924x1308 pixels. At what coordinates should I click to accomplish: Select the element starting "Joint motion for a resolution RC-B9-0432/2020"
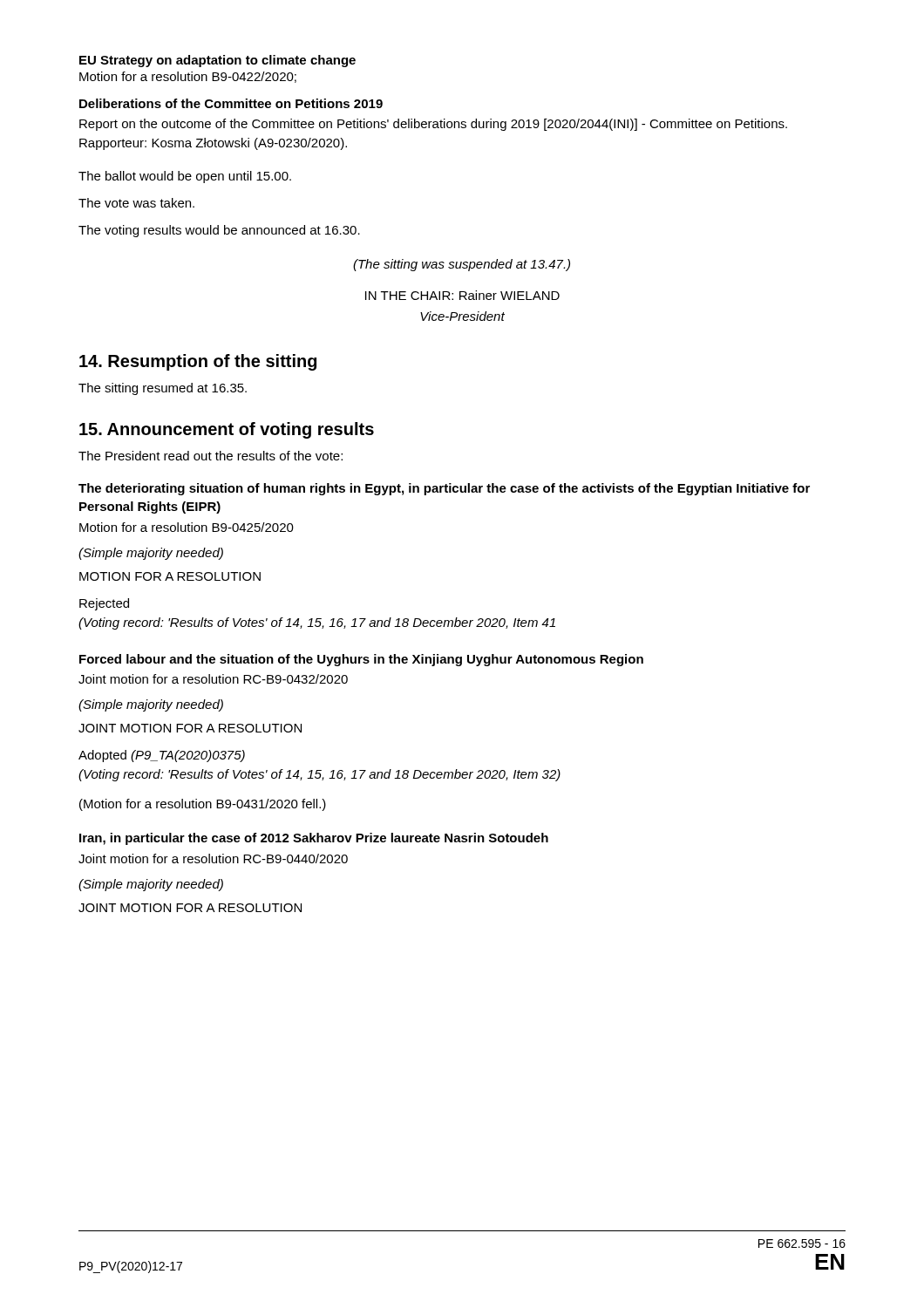point(213,679)
